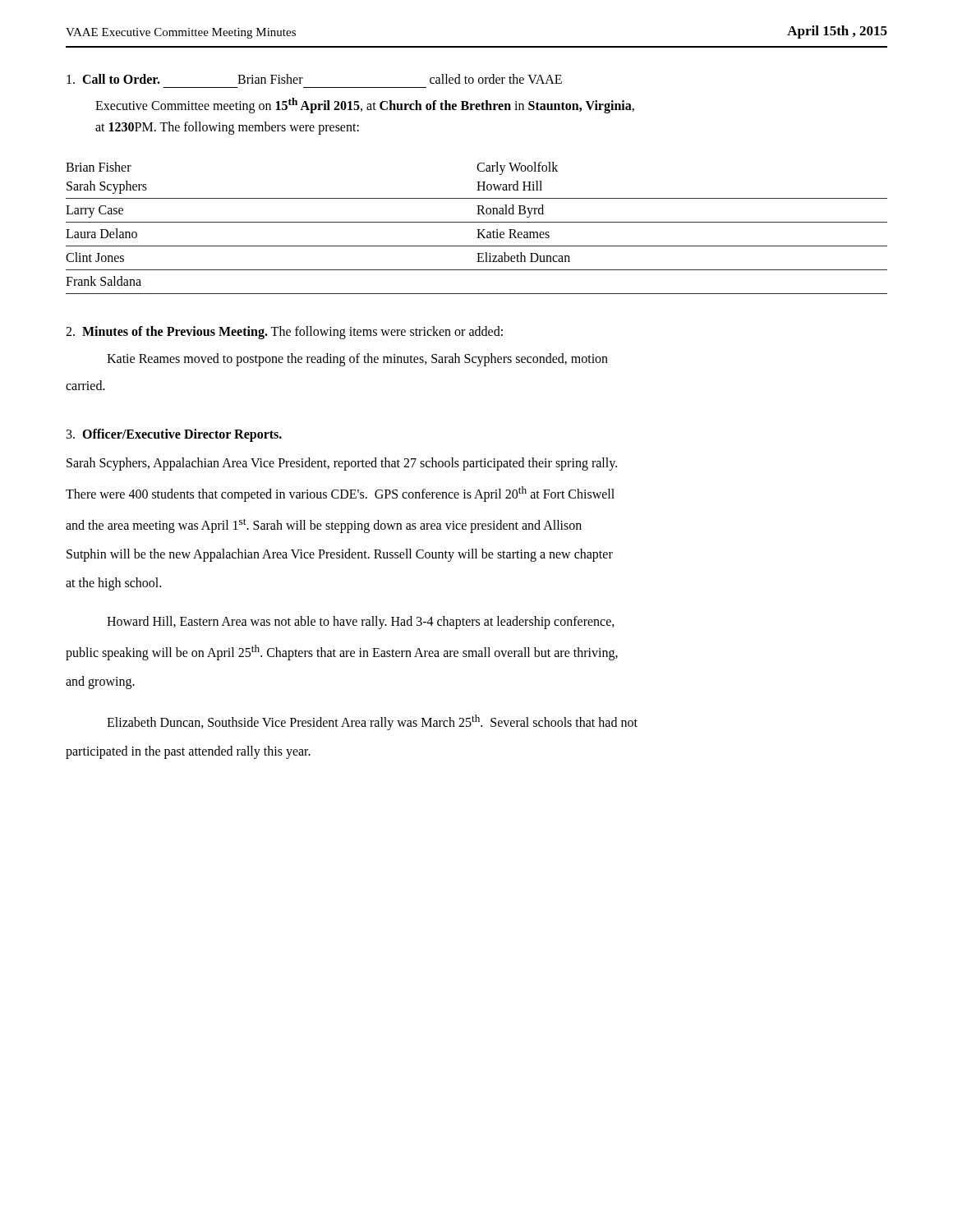
Task: Locate the block of text that opens with "Sarah Scyphers, Appalachian Area Vice President, reported that"
Action: tap(342, 463)
